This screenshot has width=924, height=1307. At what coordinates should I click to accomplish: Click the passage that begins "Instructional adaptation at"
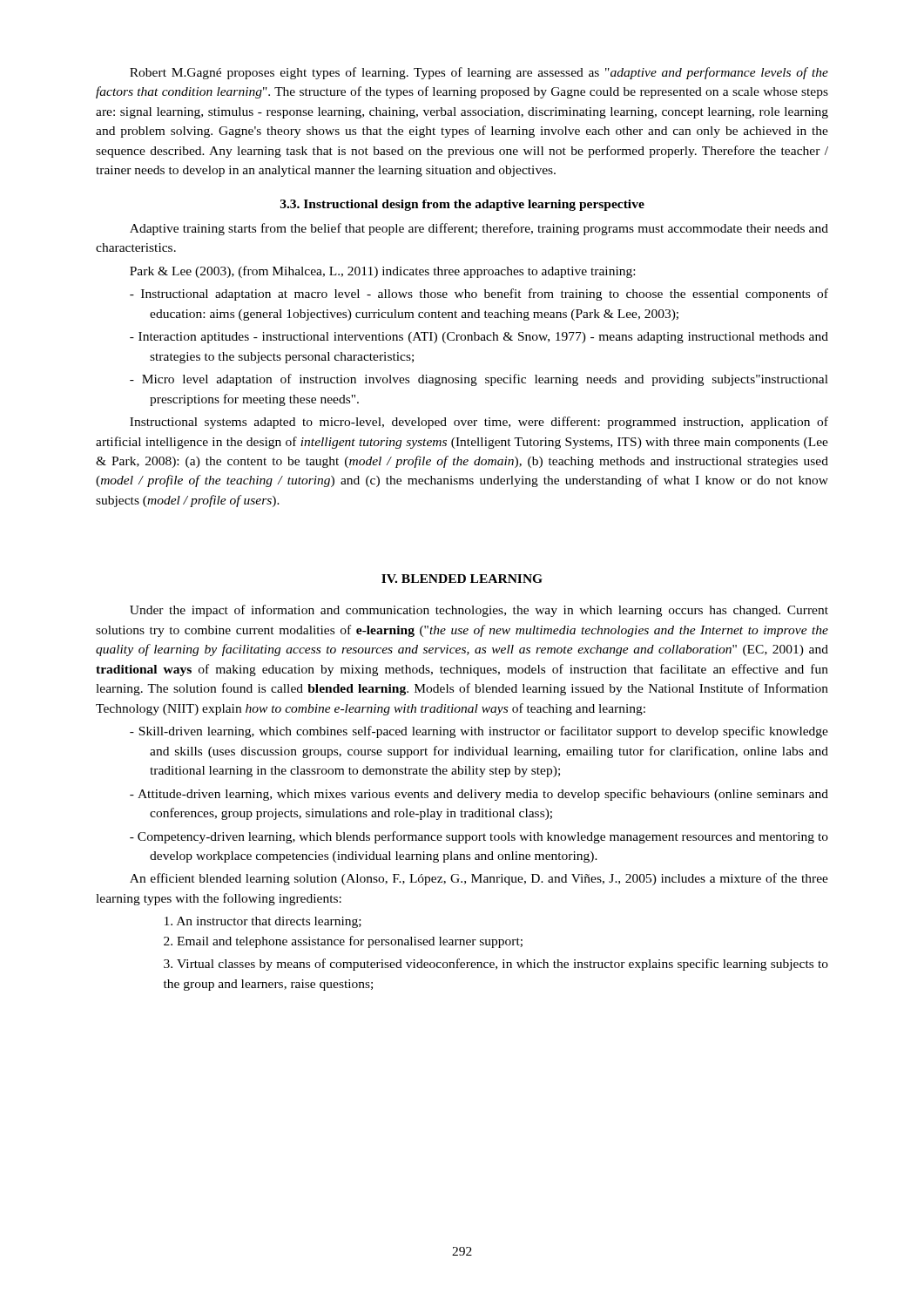click(x=479, y=303)
